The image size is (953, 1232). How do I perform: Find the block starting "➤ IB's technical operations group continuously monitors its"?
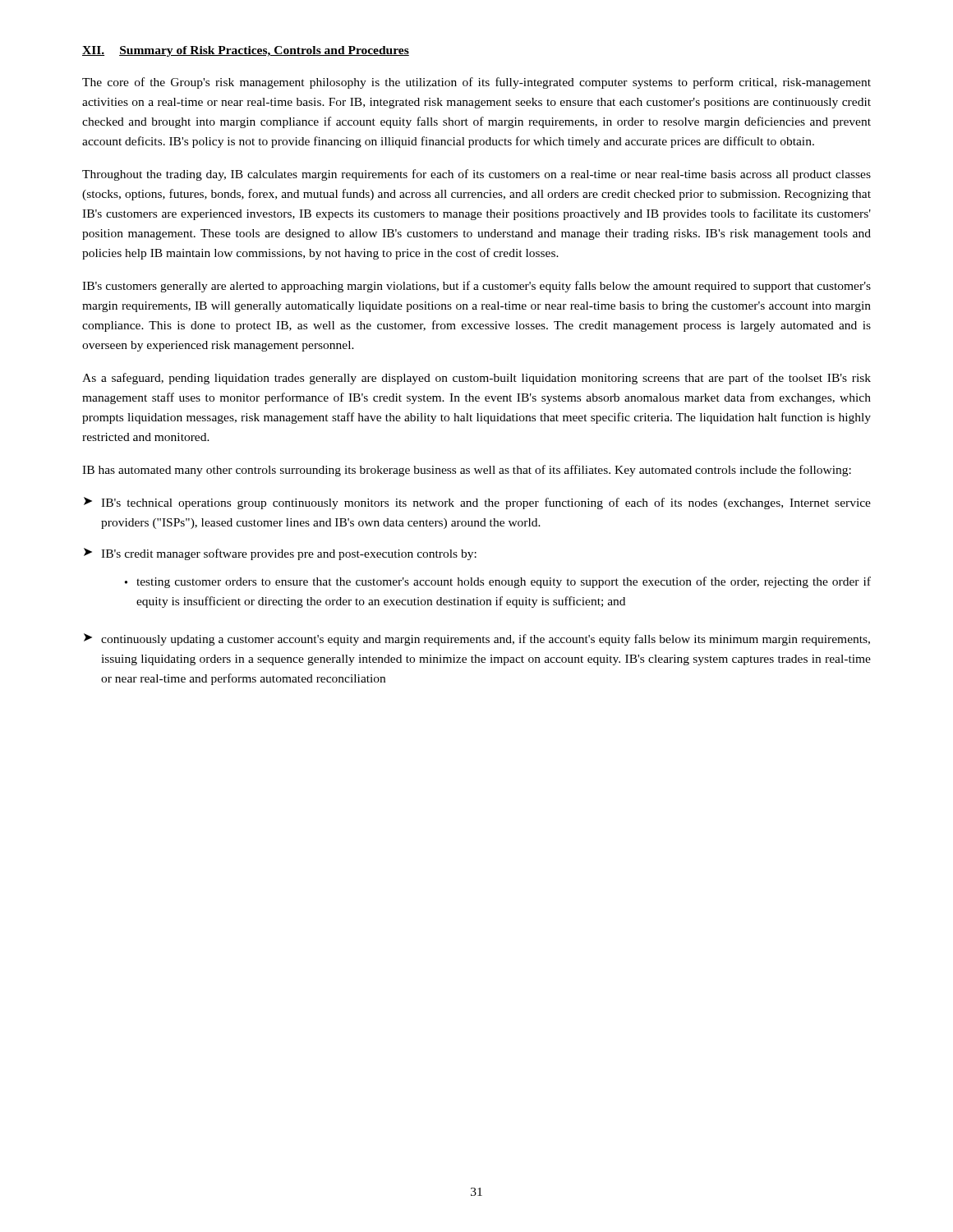point(476,513)
